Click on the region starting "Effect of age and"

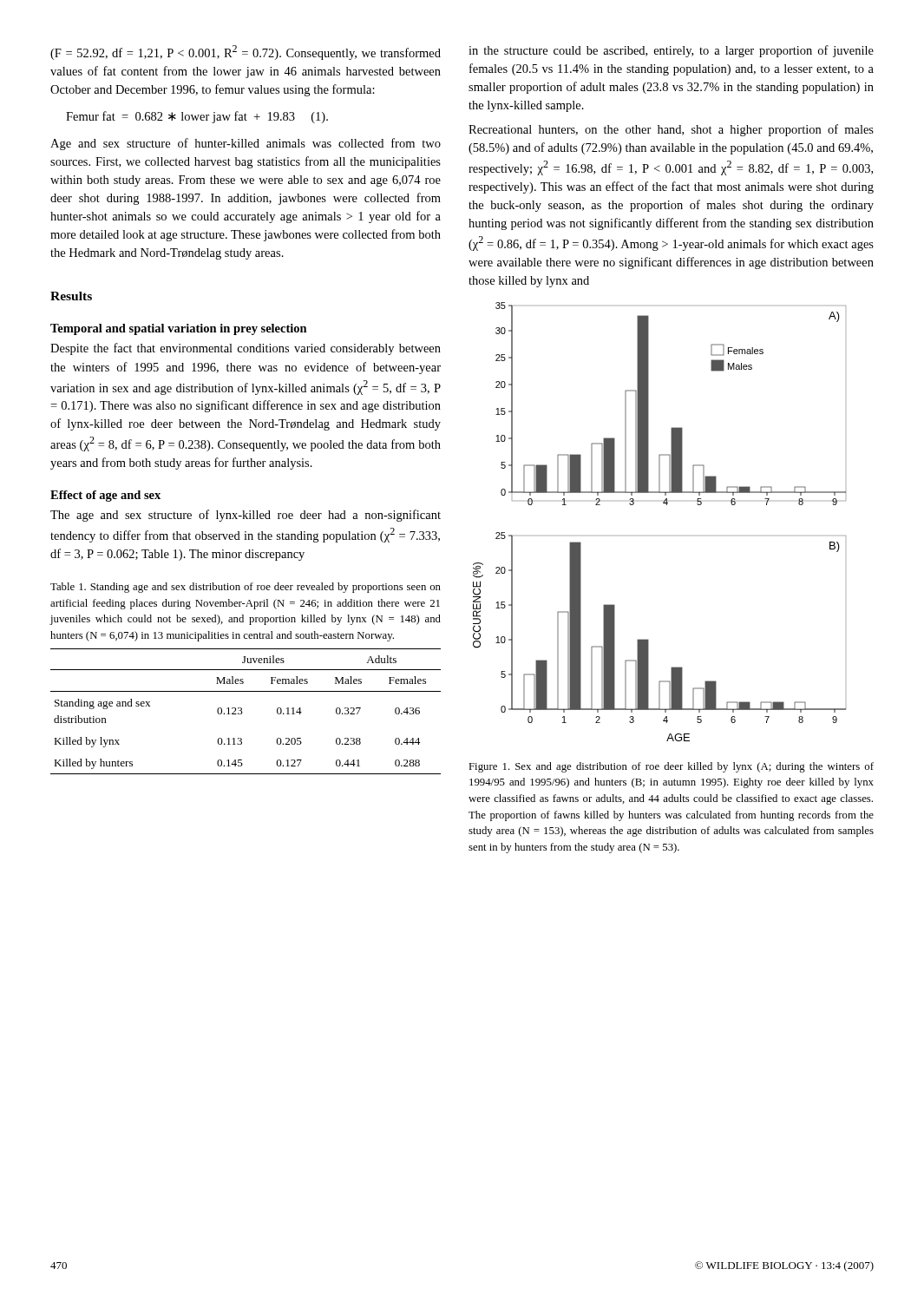pos(106,495)
